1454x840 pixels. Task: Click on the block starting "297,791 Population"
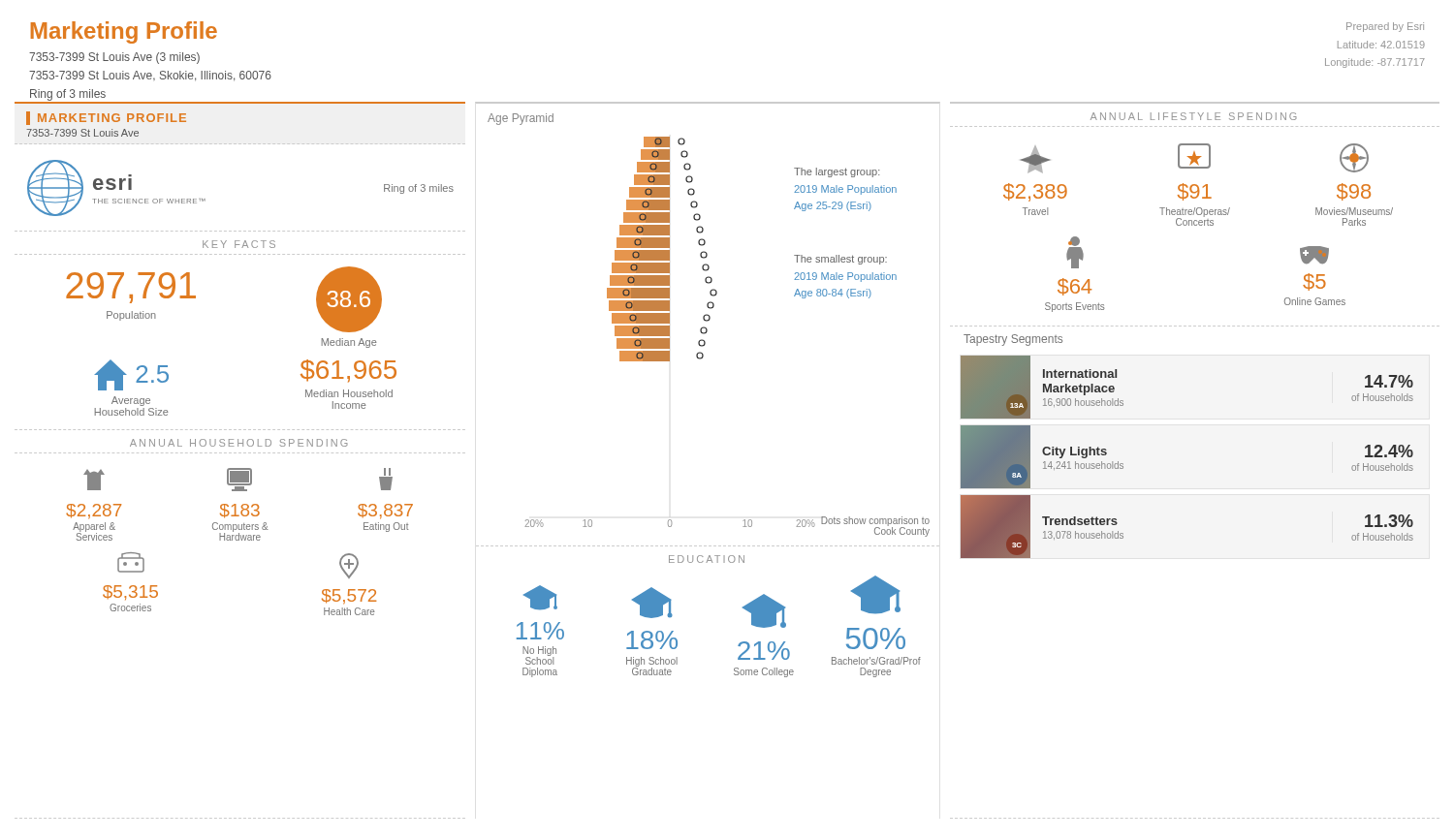pos(131,293)
